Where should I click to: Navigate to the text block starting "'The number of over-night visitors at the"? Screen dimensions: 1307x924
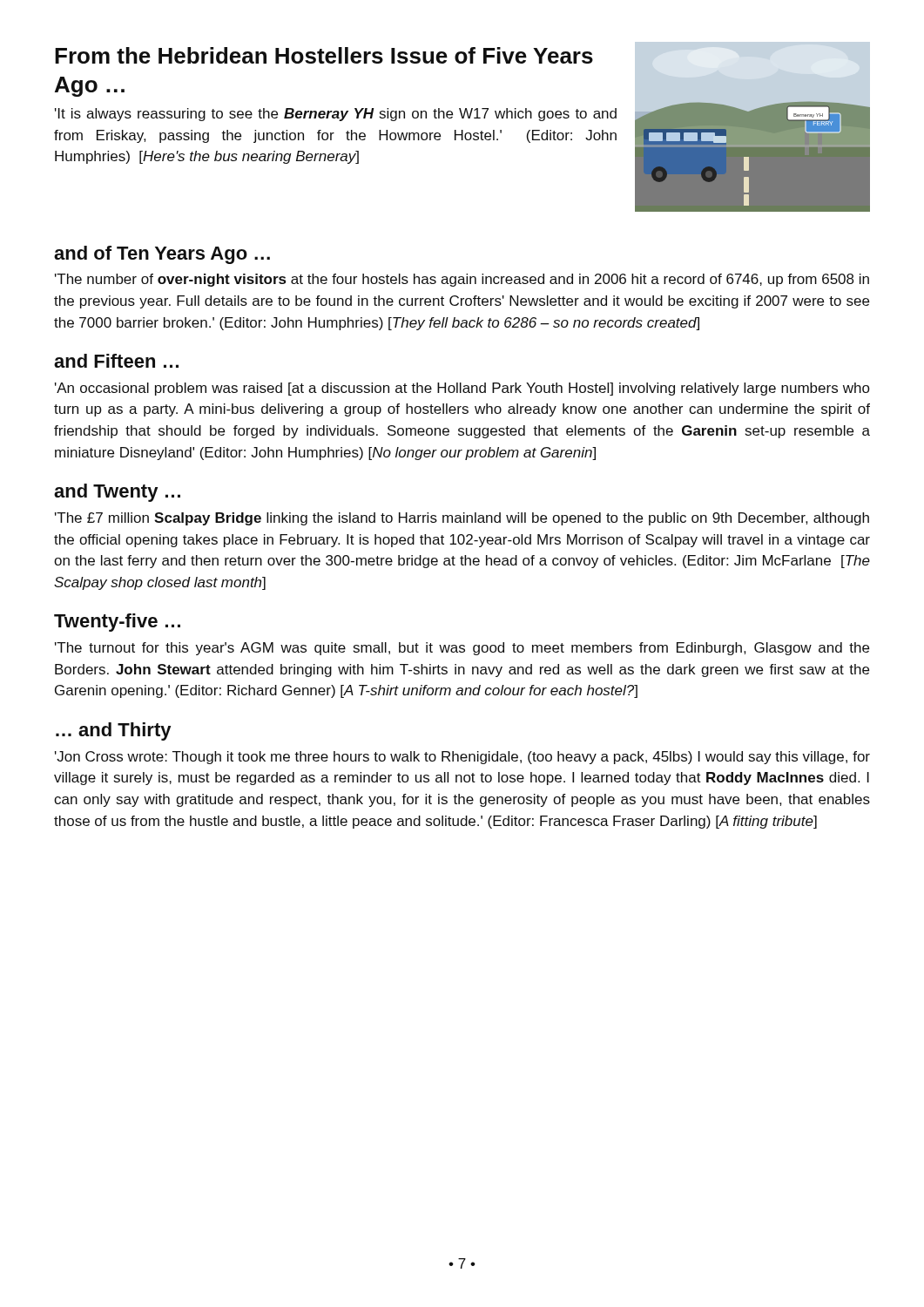462,302
